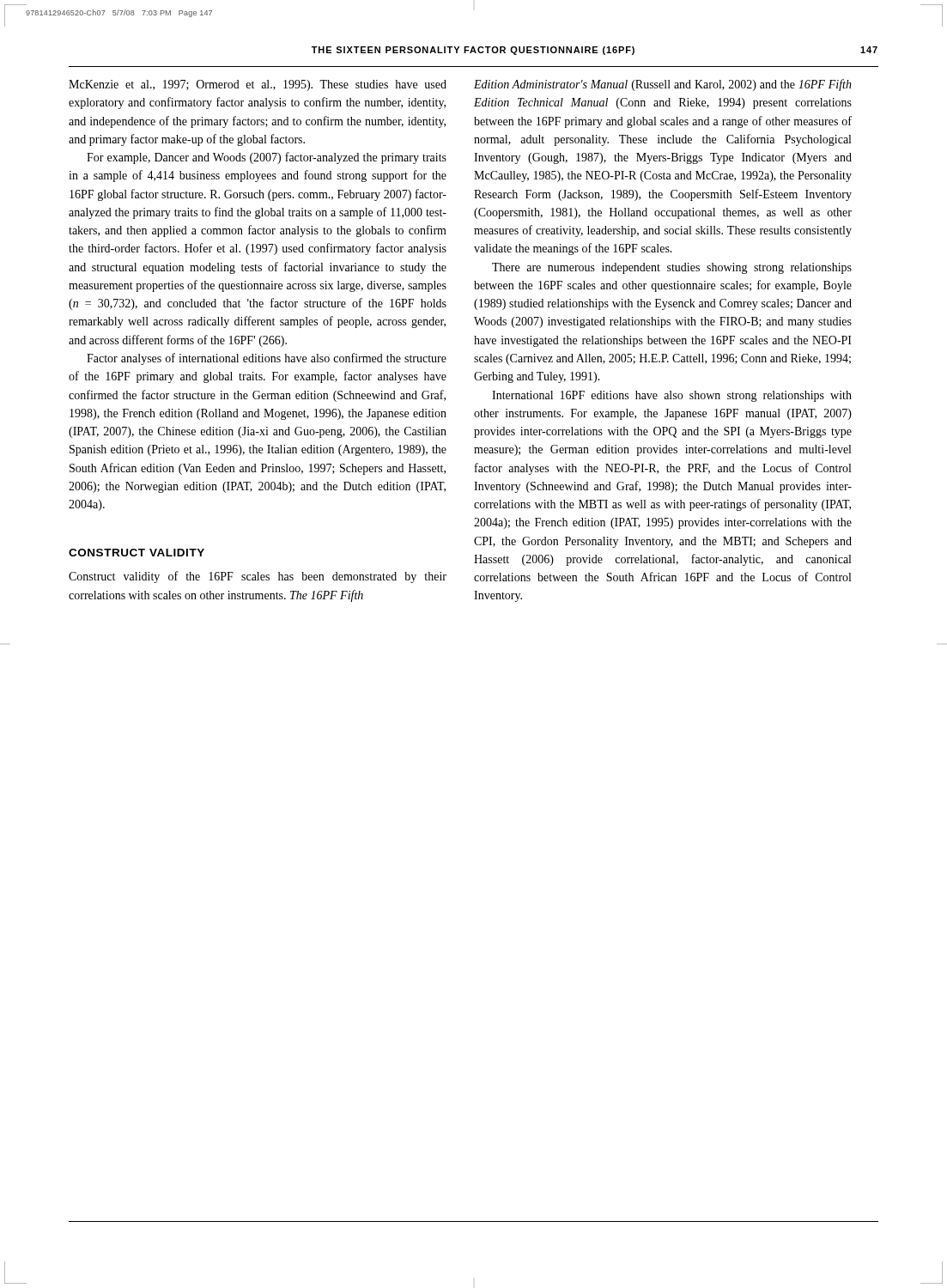Select the text block that says "Edition Administrator's Manual (Russell and Karol, 2002) and"
The width and height of the screenshot is (947, 1288).
pyautogui.click(x=663, y=340)
